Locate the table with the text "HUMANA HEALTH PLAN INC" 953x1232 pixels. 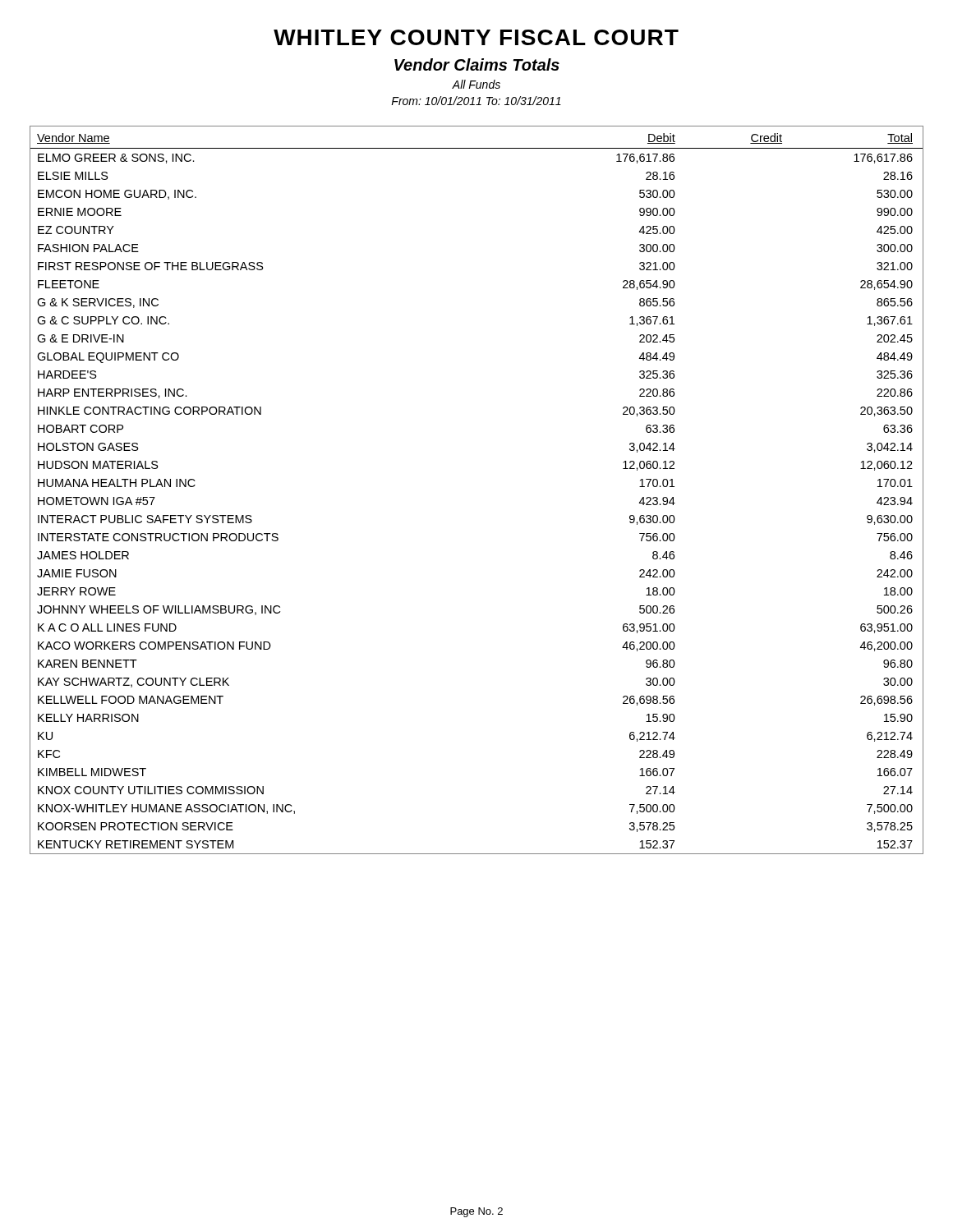(x=476, y=490)
